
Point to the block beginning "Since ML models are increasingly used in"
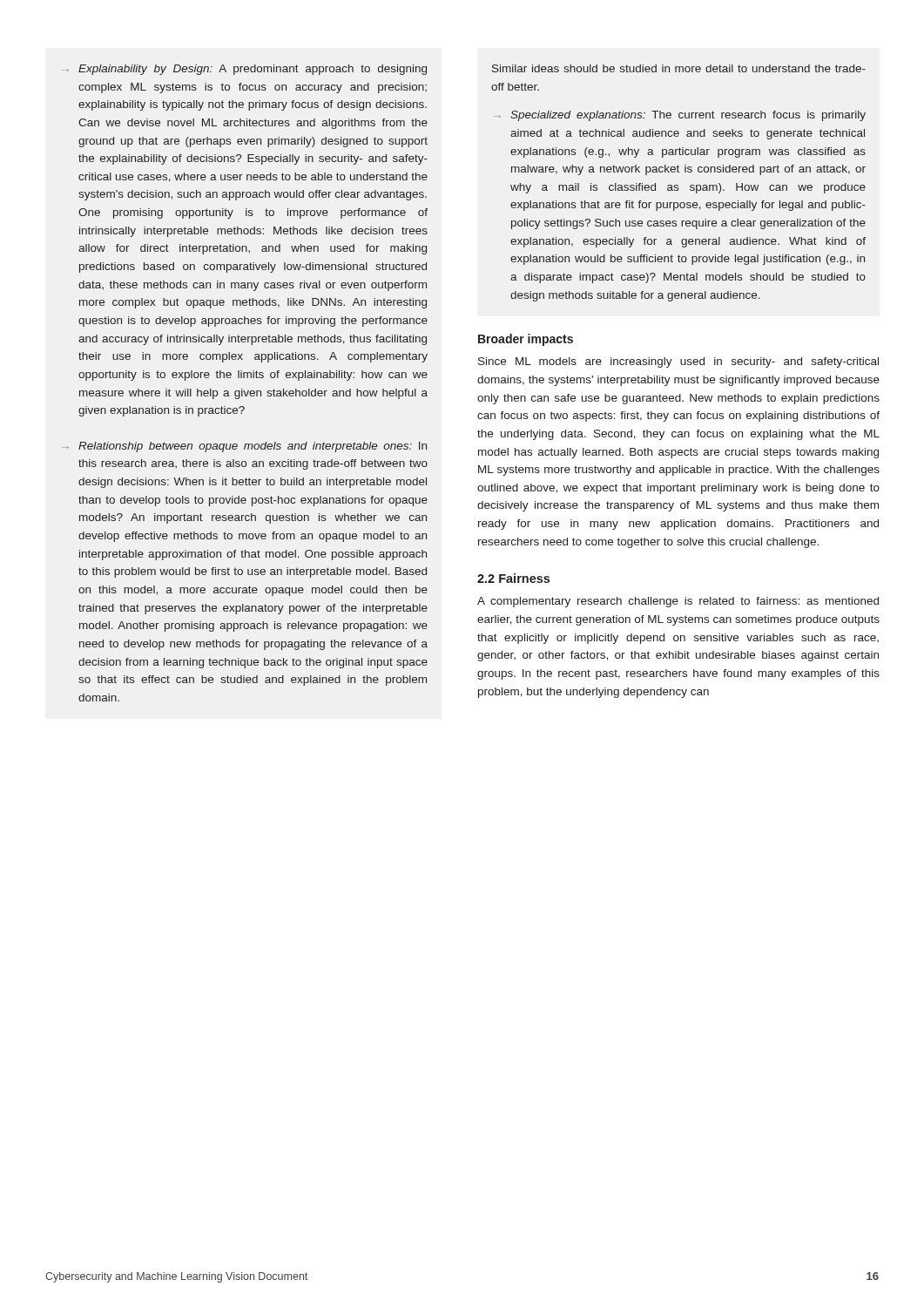pos(678,451)
